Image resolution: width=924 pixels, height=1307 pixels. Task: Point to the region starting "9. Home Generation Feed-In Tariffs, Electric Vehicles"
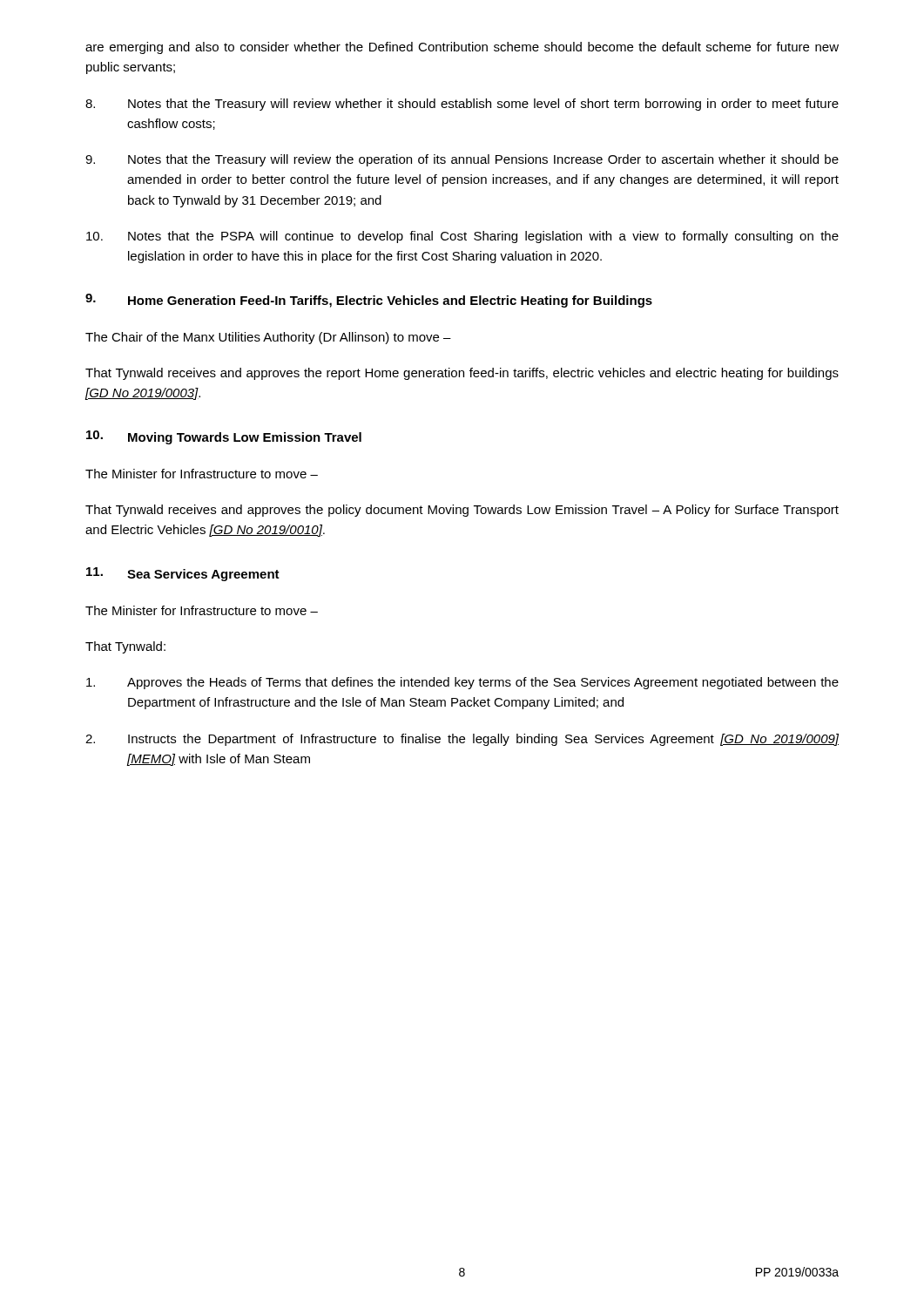pos(462,301)
